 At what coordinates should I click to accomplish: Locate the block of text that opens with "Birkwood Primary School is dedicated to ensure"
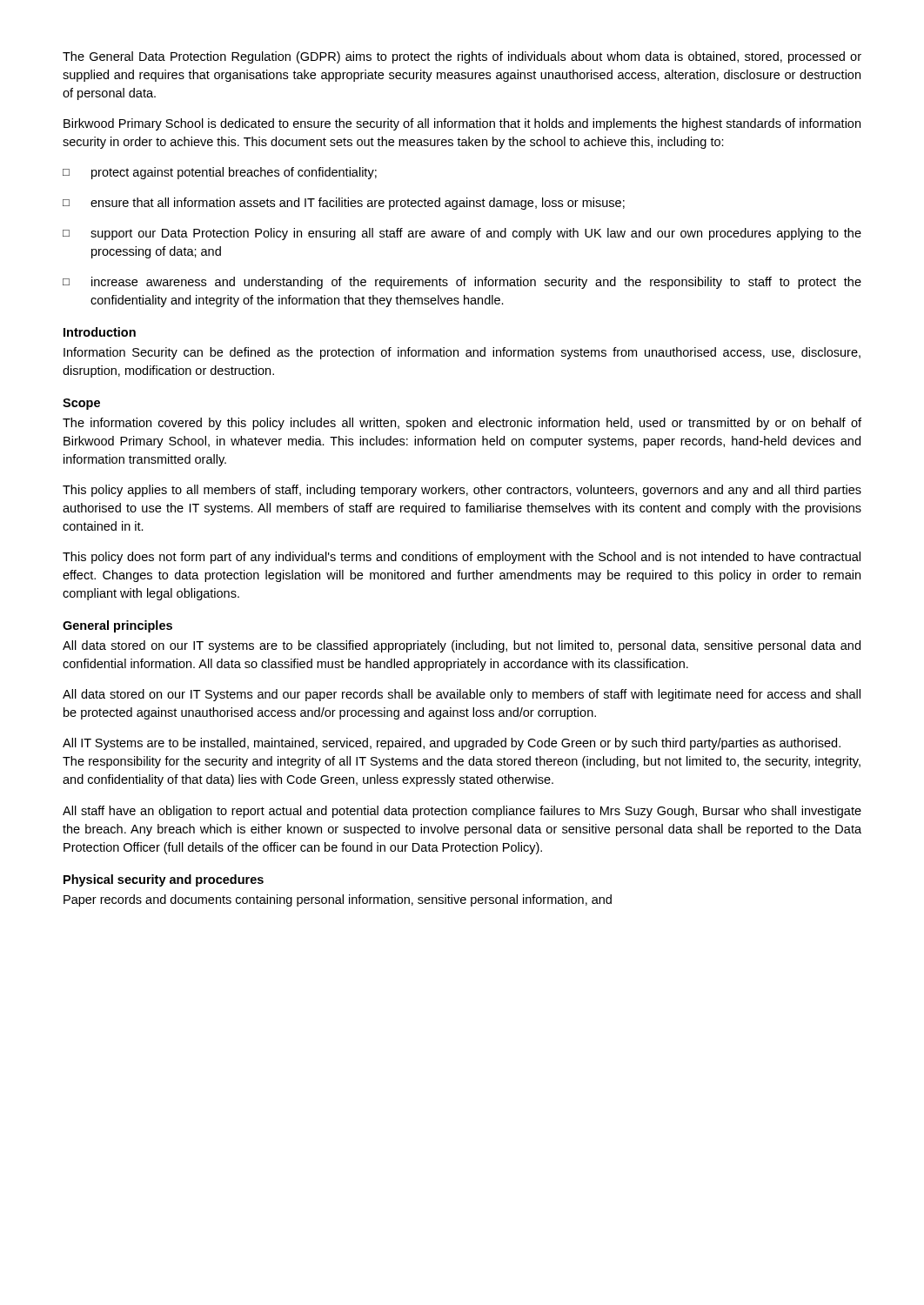(x=462, y=133)
